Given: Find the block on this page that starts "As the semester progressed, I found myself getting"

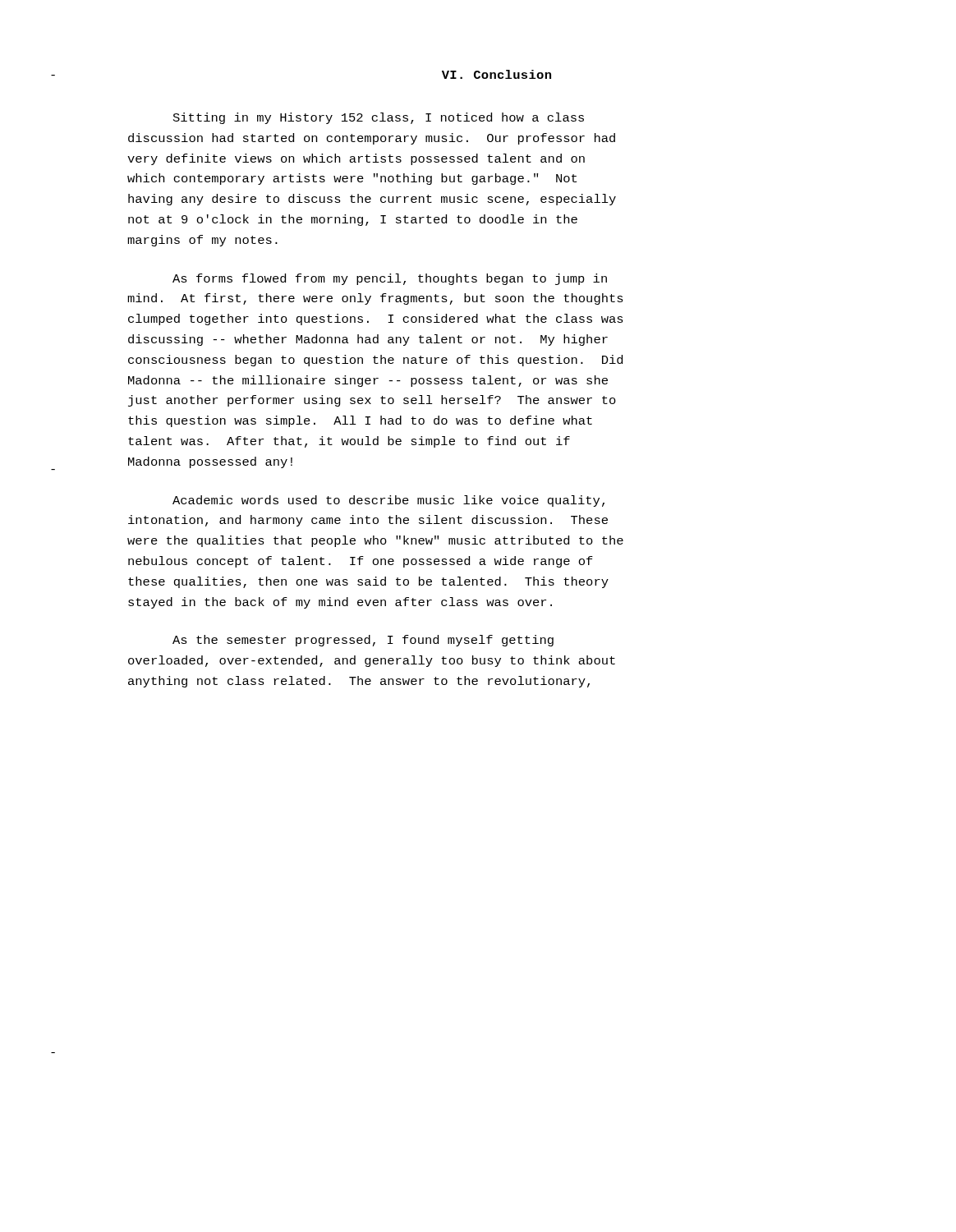Looking at the screenshot, I should [372, 661].
